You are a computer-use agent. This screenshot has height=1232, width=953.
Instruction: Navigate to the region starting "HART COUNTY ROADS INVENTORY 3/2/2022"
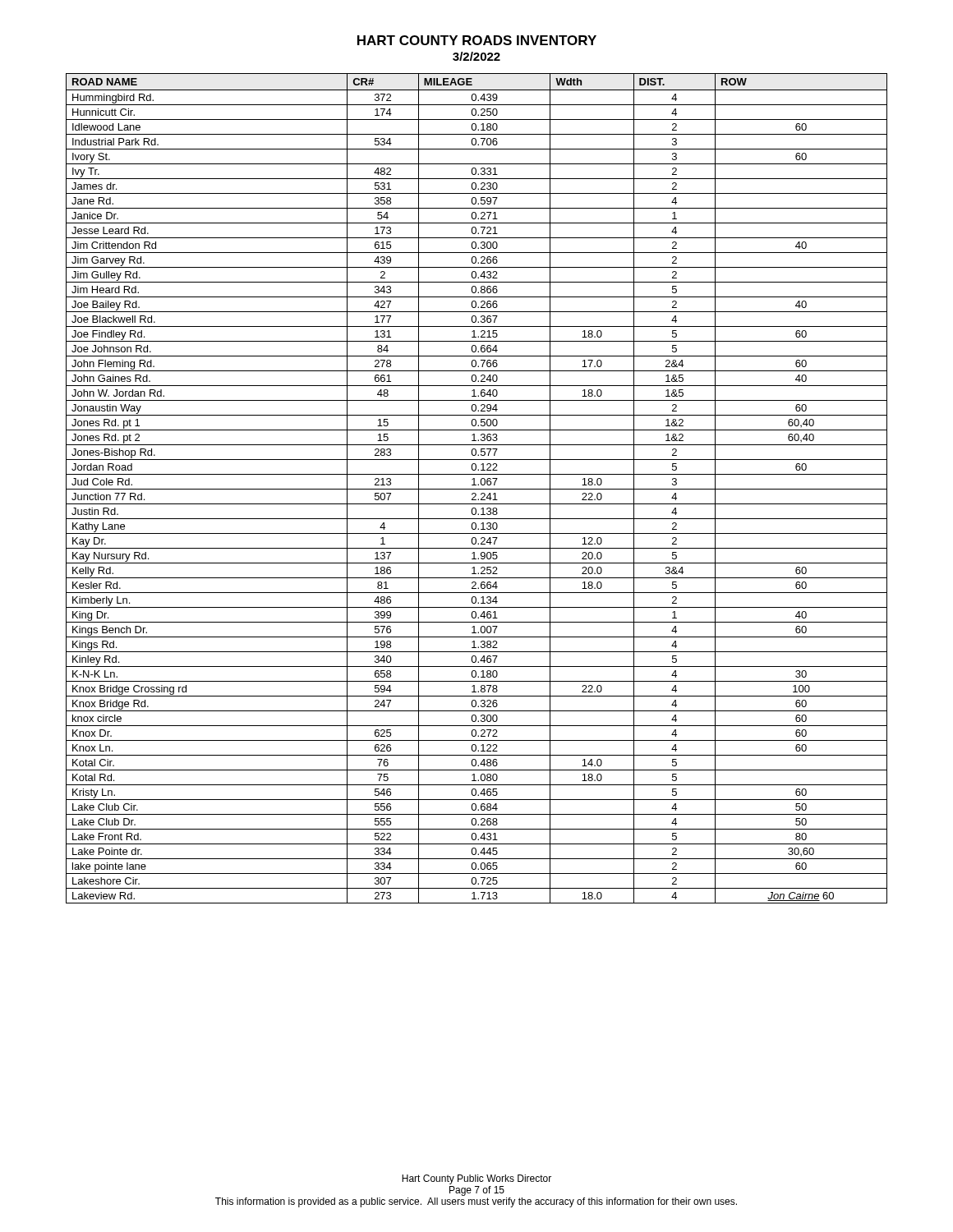[x=476, y=48]
